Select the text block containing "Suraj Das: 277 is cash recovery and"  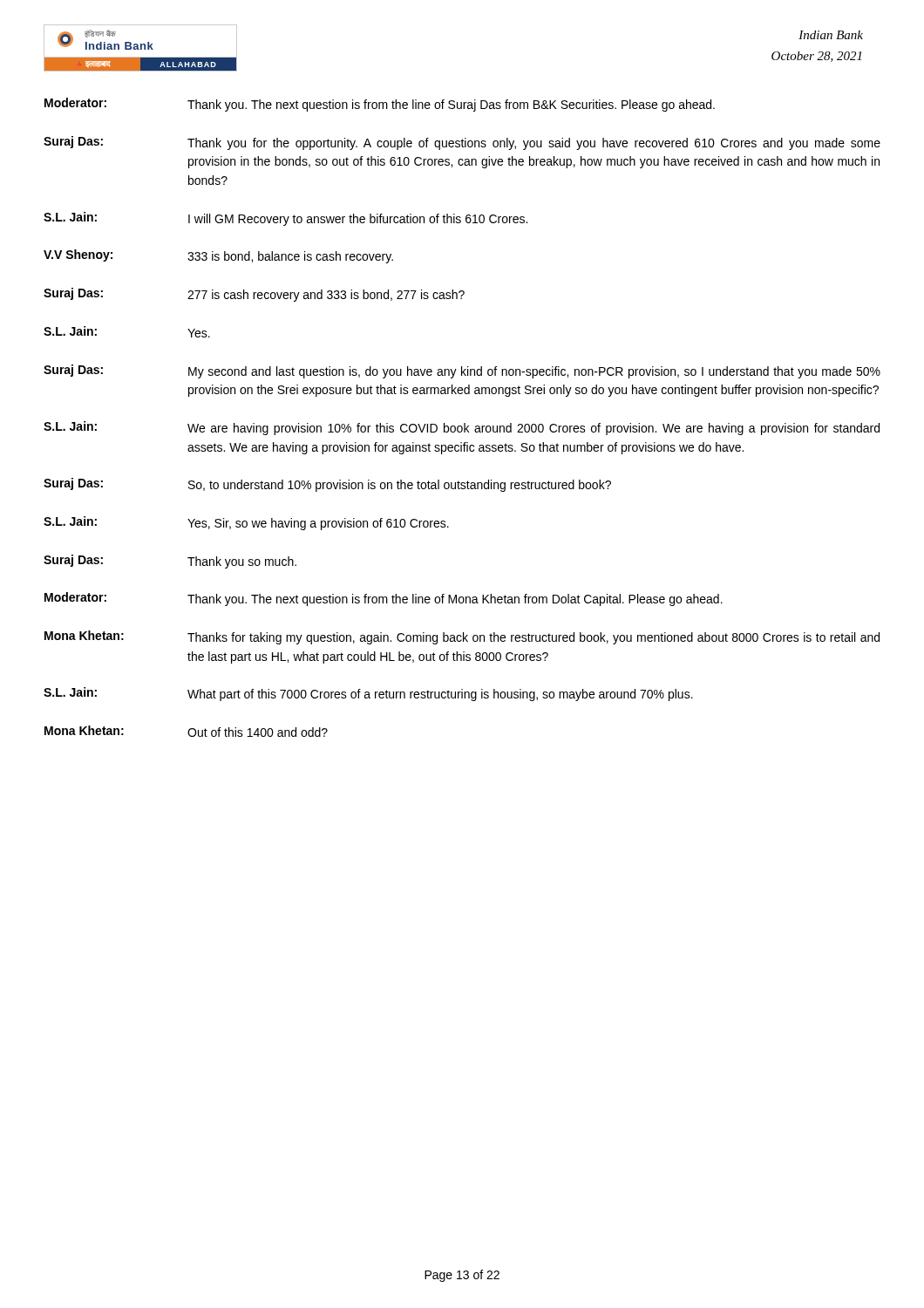[462, 296]
